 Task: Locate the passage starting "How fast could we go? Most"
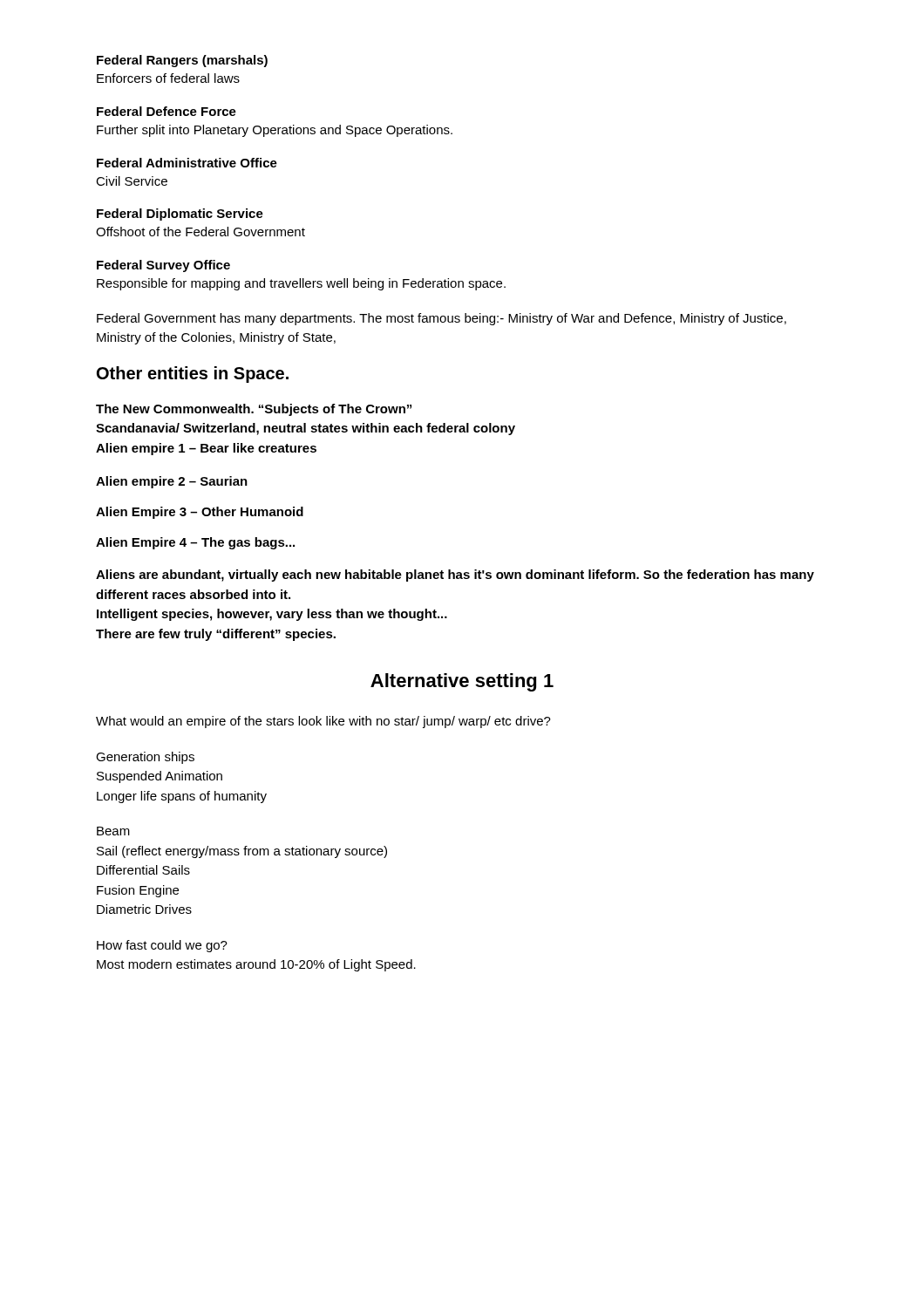(x=256, y=954)
